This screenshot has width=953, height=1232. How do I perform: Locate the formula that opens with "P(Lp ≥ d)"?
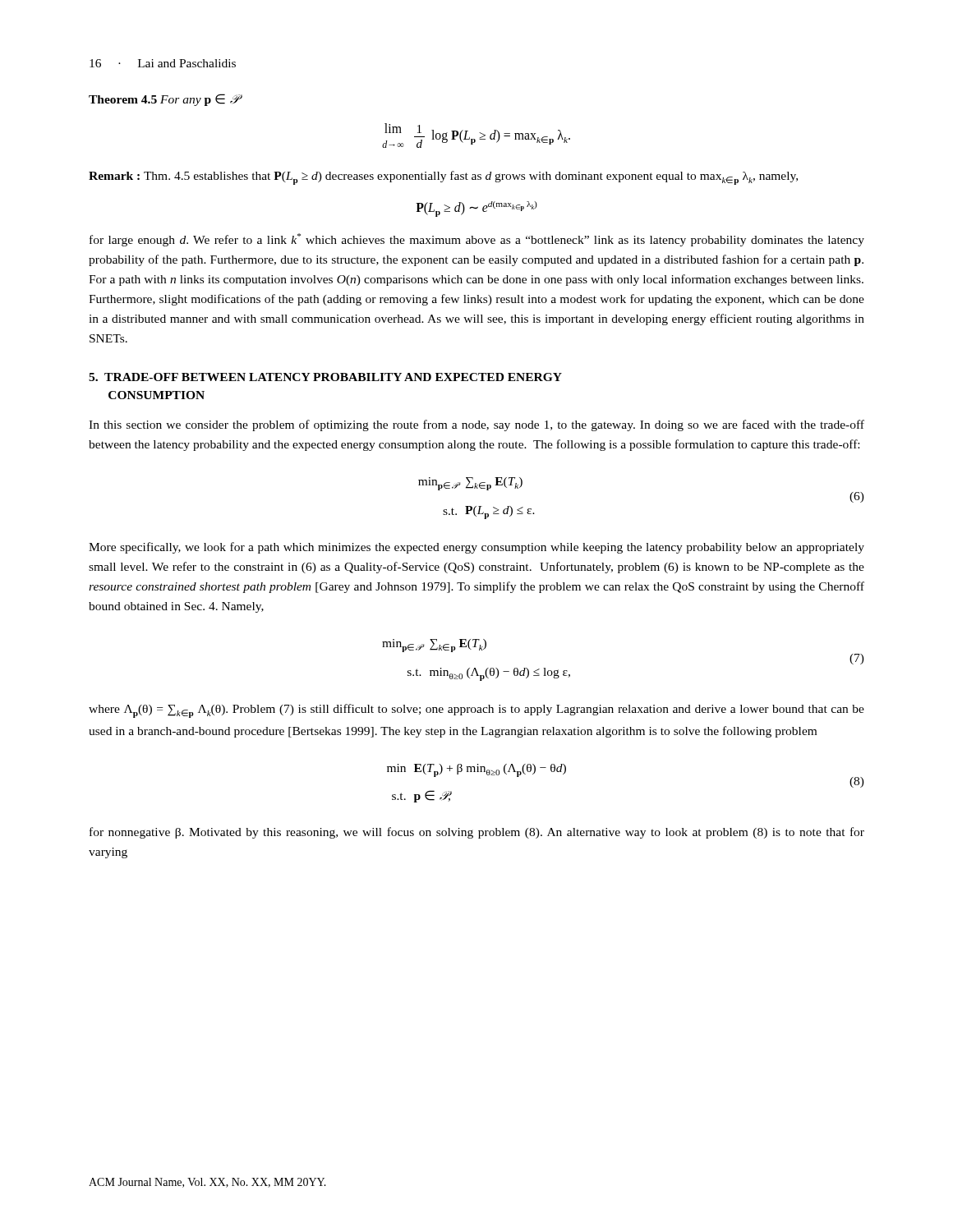point(476,208)
